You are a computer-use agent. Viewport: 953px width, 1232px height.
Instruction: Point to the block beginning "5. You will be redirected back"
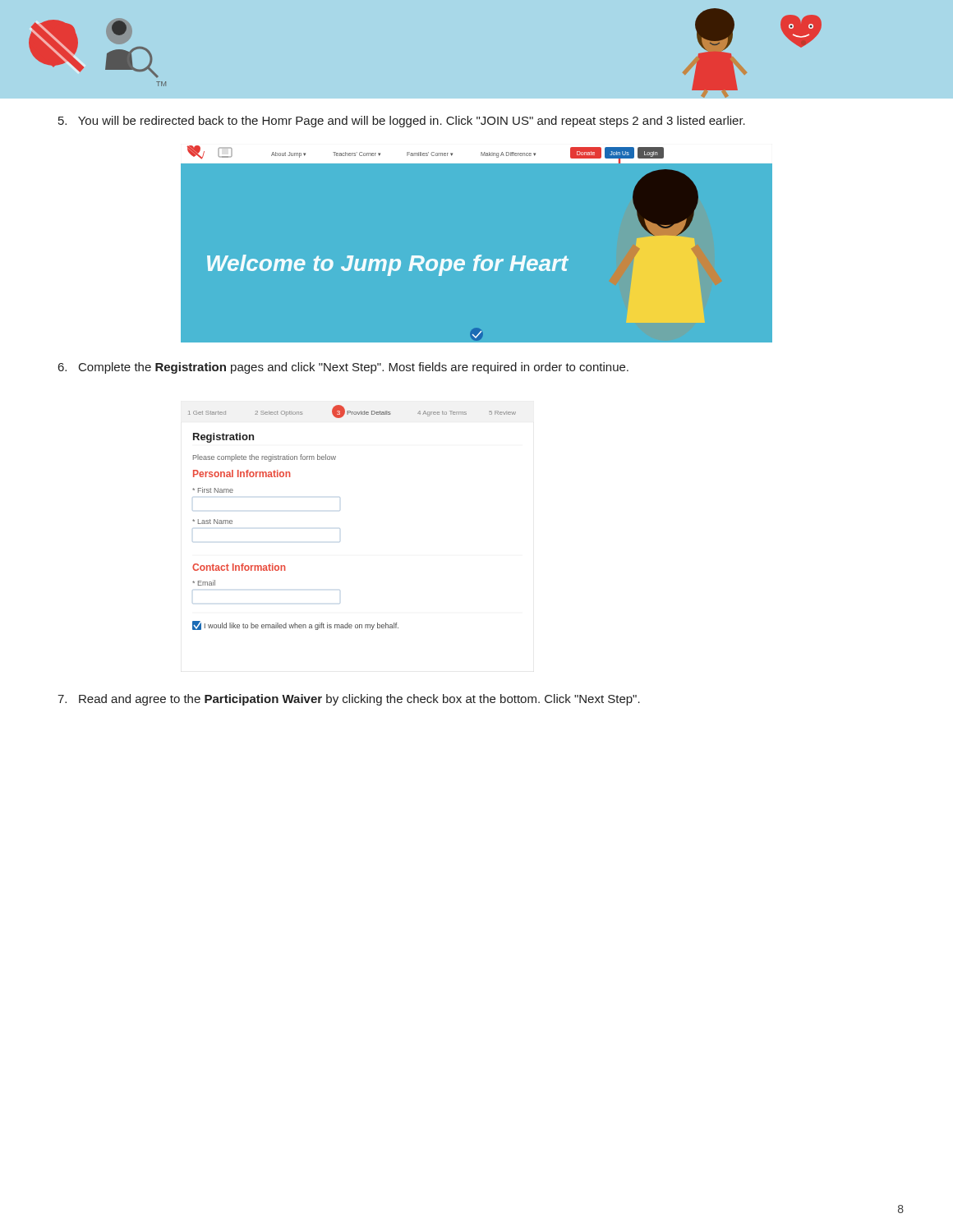click(402, 120)
